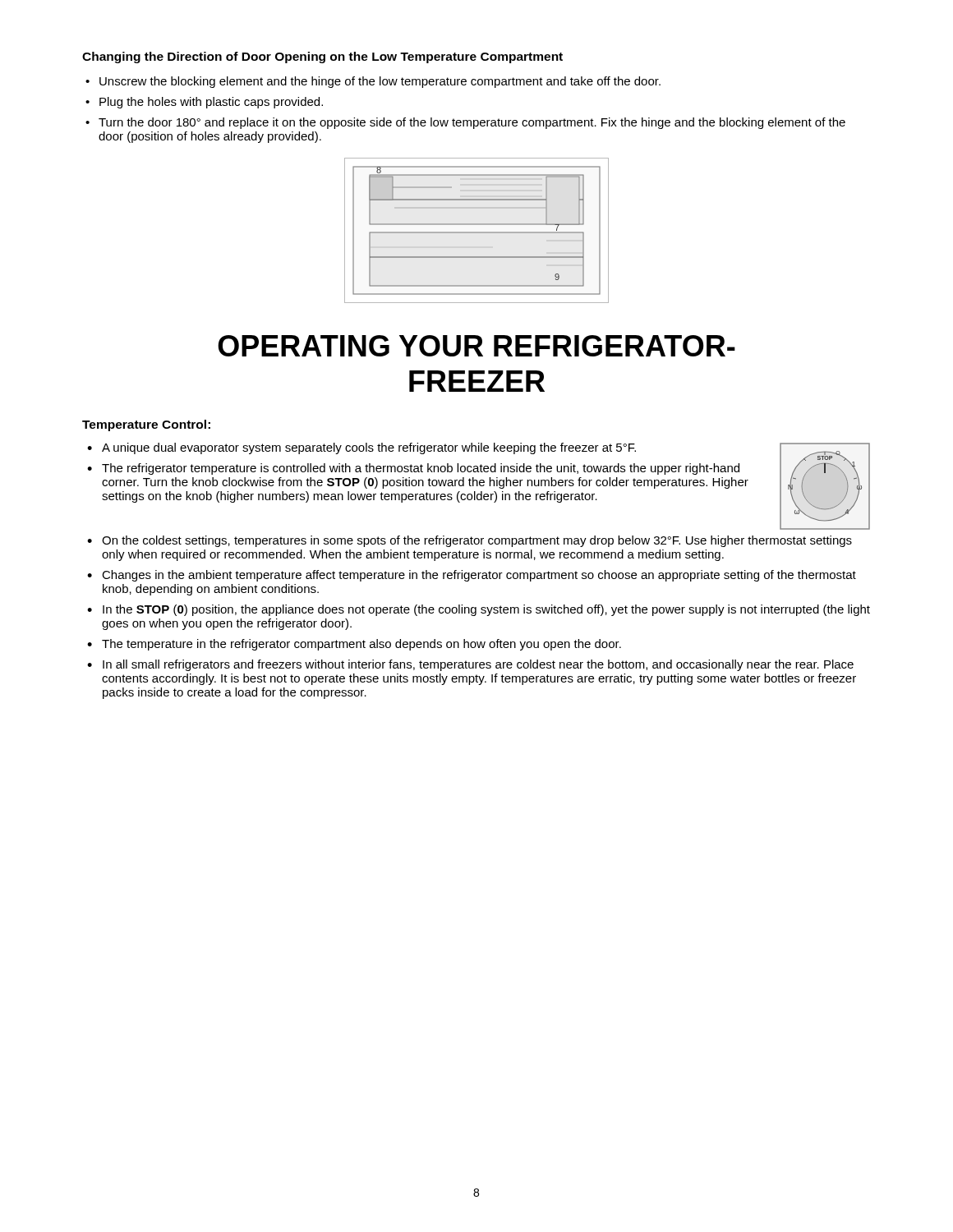
Task: Click on the passage starting "Temperature Control:"
Action: 147,424
